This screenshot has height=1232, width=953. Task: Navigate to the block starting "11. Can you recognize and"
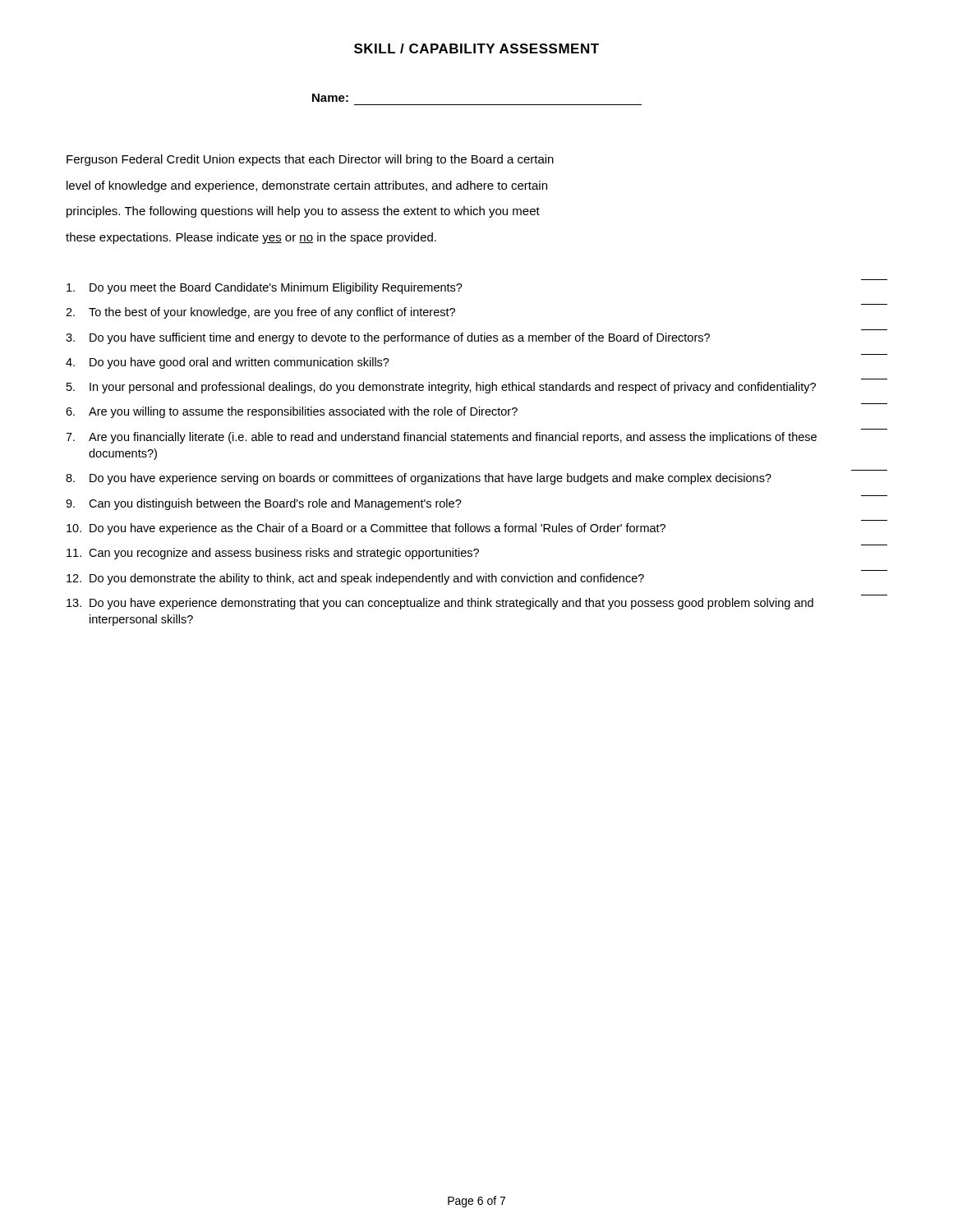[476, 553]
